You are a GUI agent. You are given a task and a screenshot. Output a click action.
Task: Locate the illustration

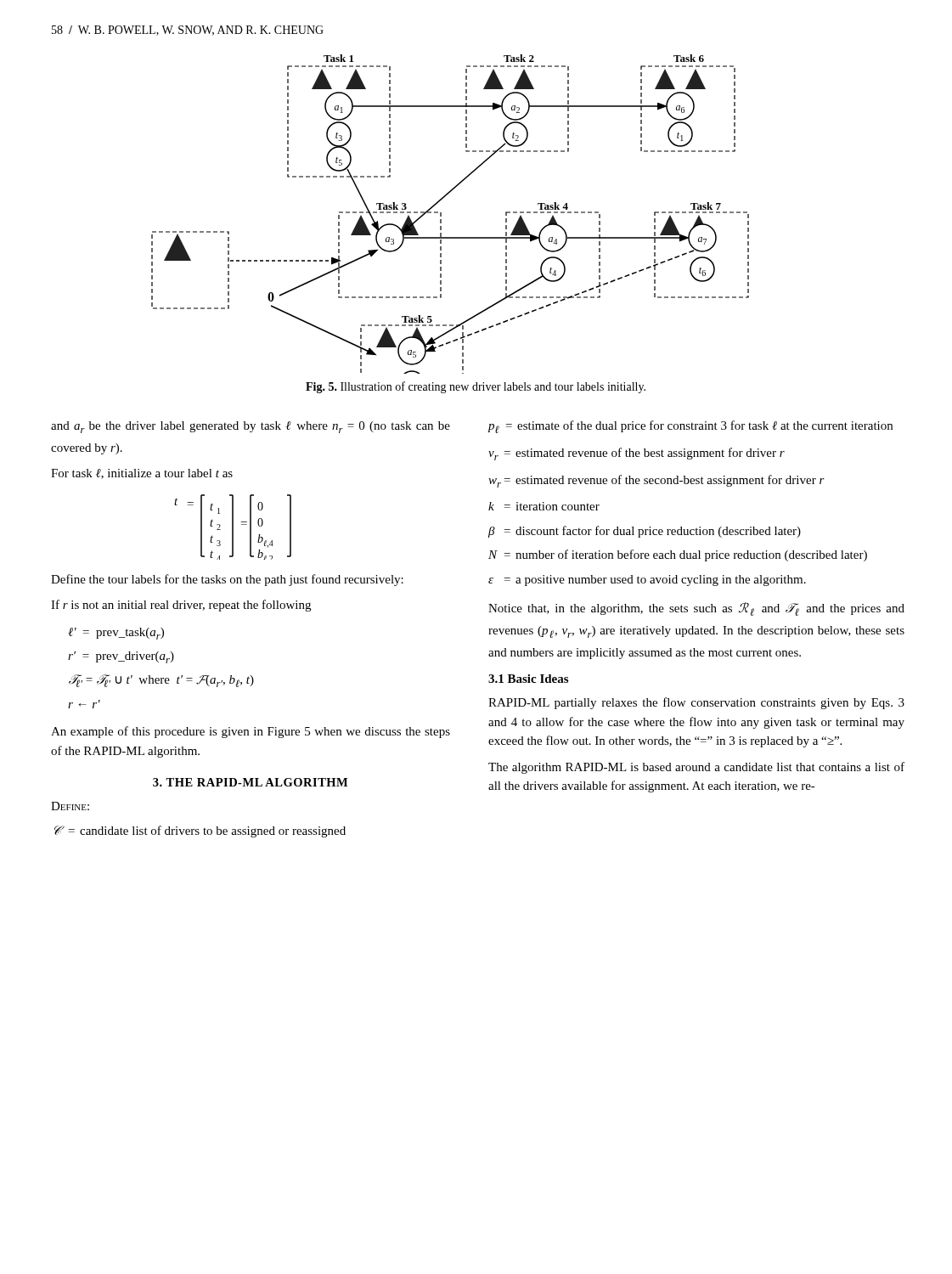(x=476, y=212)
